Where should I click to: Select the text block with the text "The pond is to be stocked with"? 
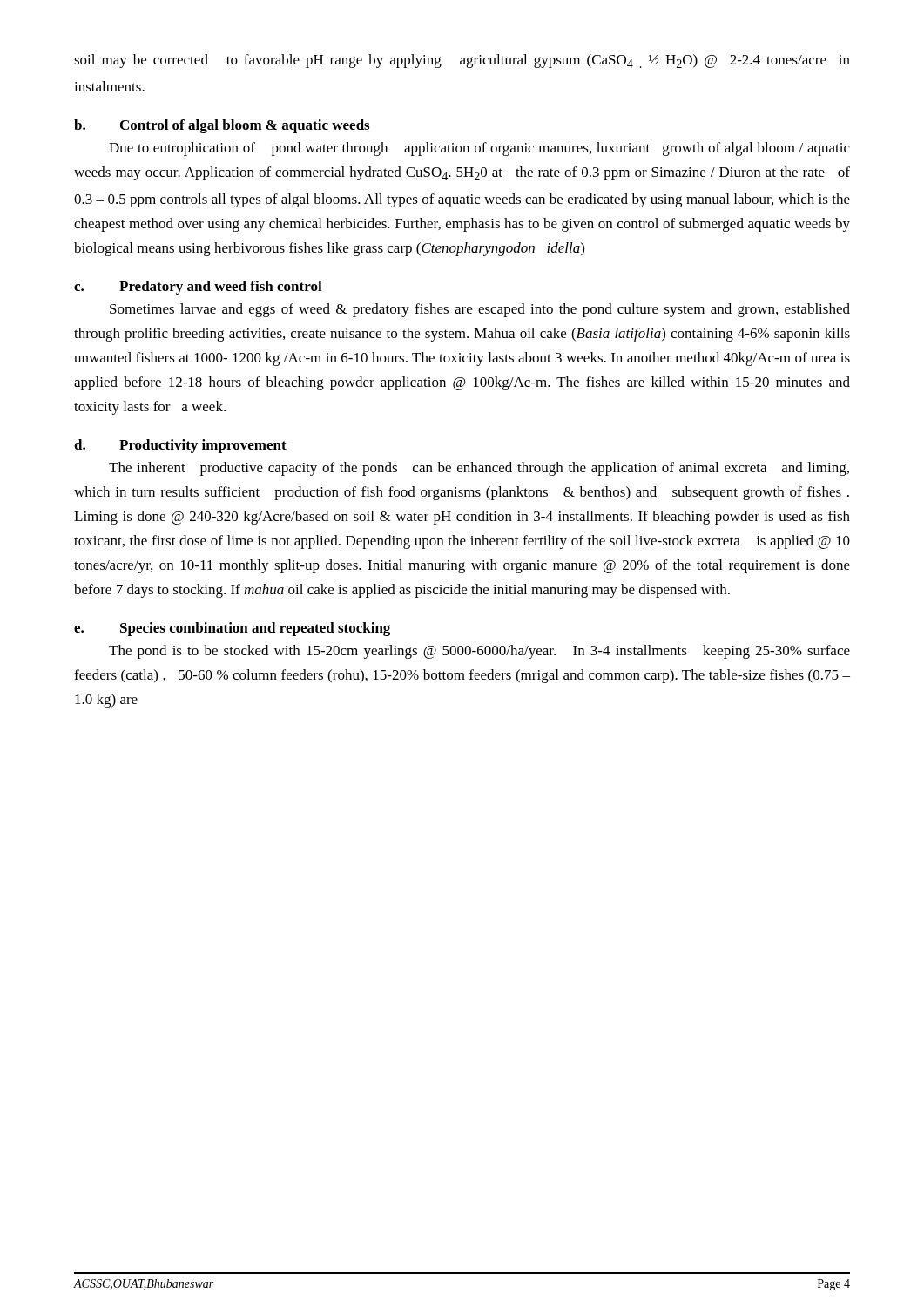coord(462,676)
